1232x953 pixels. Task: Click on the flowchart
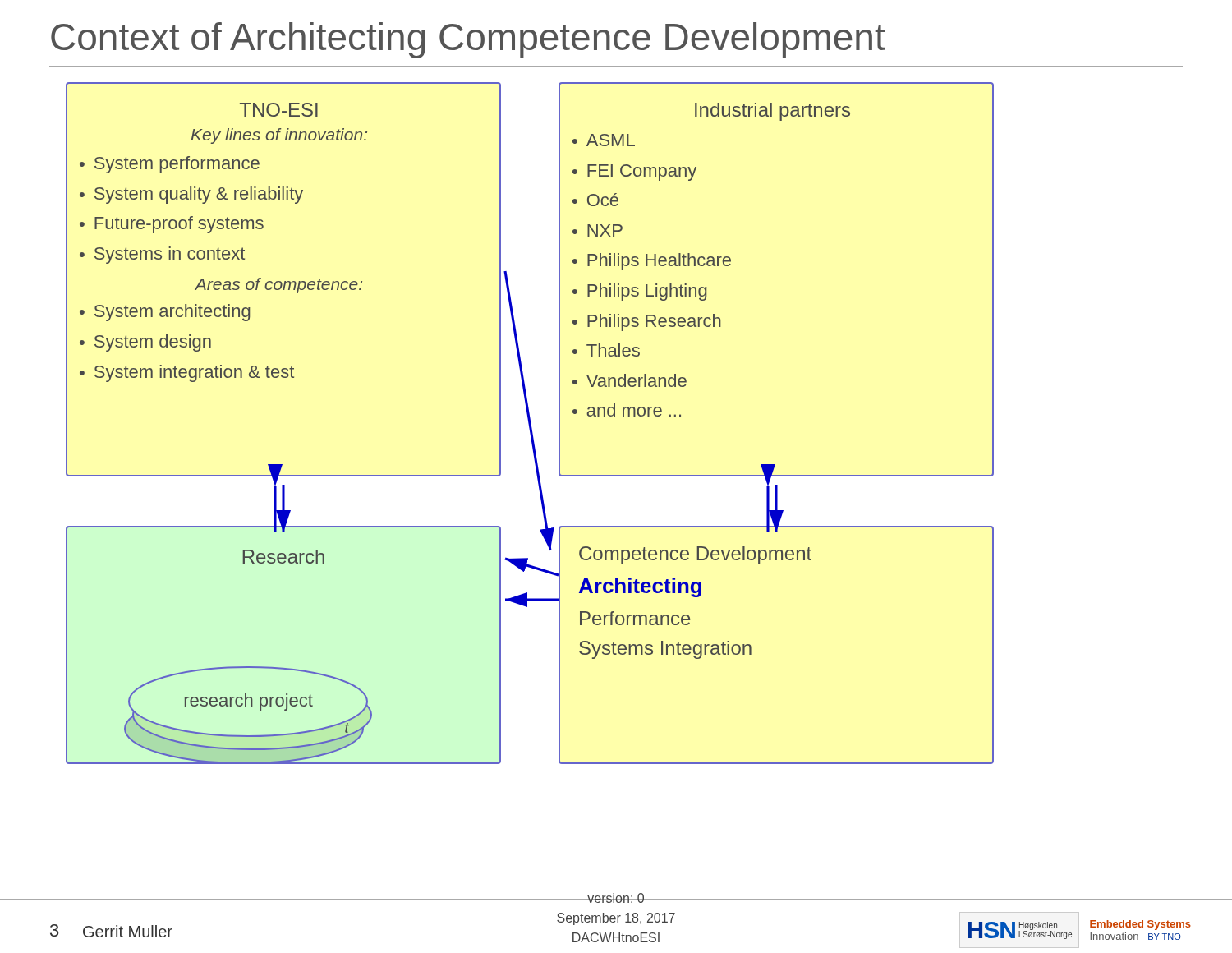tap(616, 468)
